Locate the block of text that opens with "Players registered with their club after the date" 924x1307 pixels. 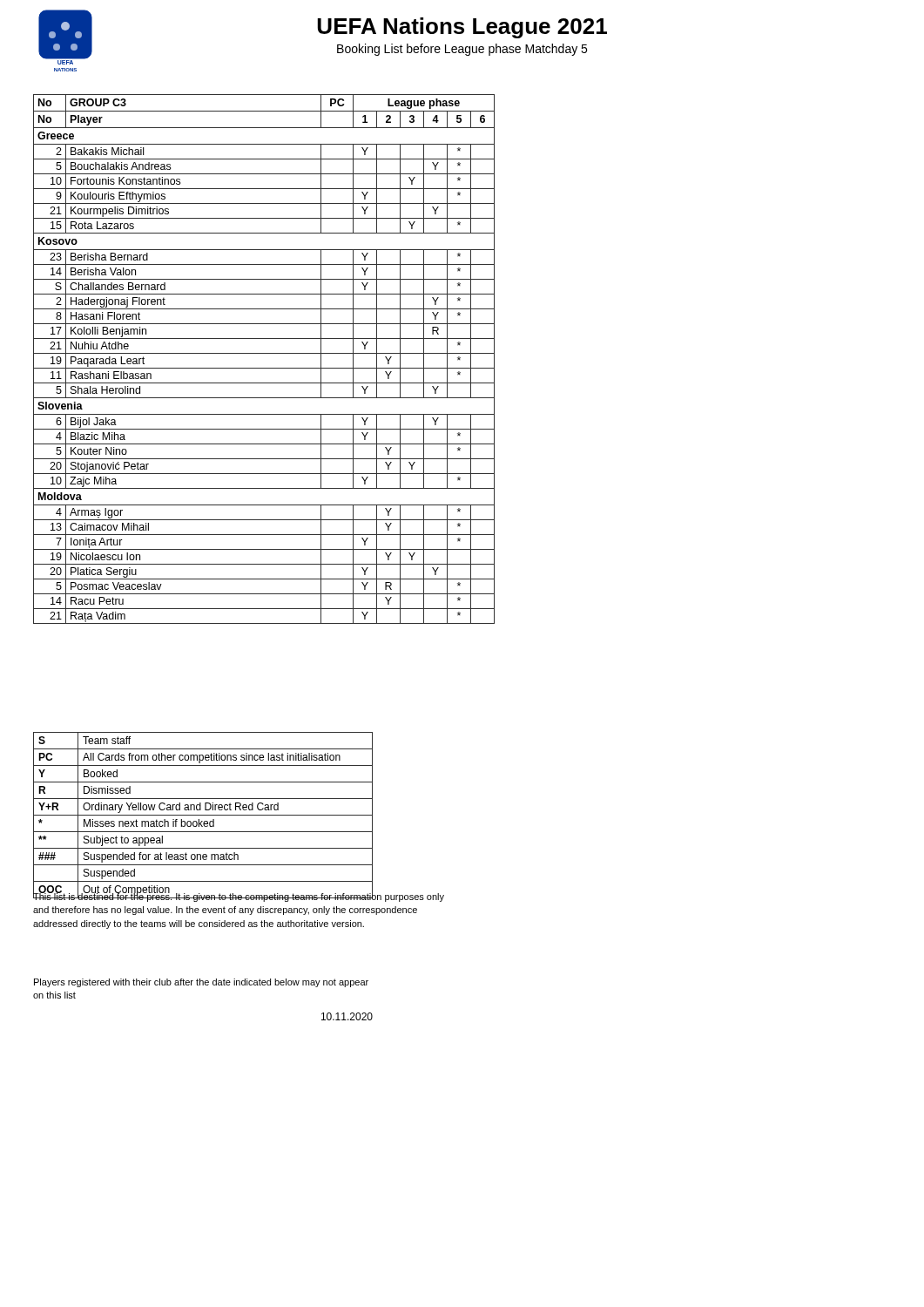[x=201, y=989]
